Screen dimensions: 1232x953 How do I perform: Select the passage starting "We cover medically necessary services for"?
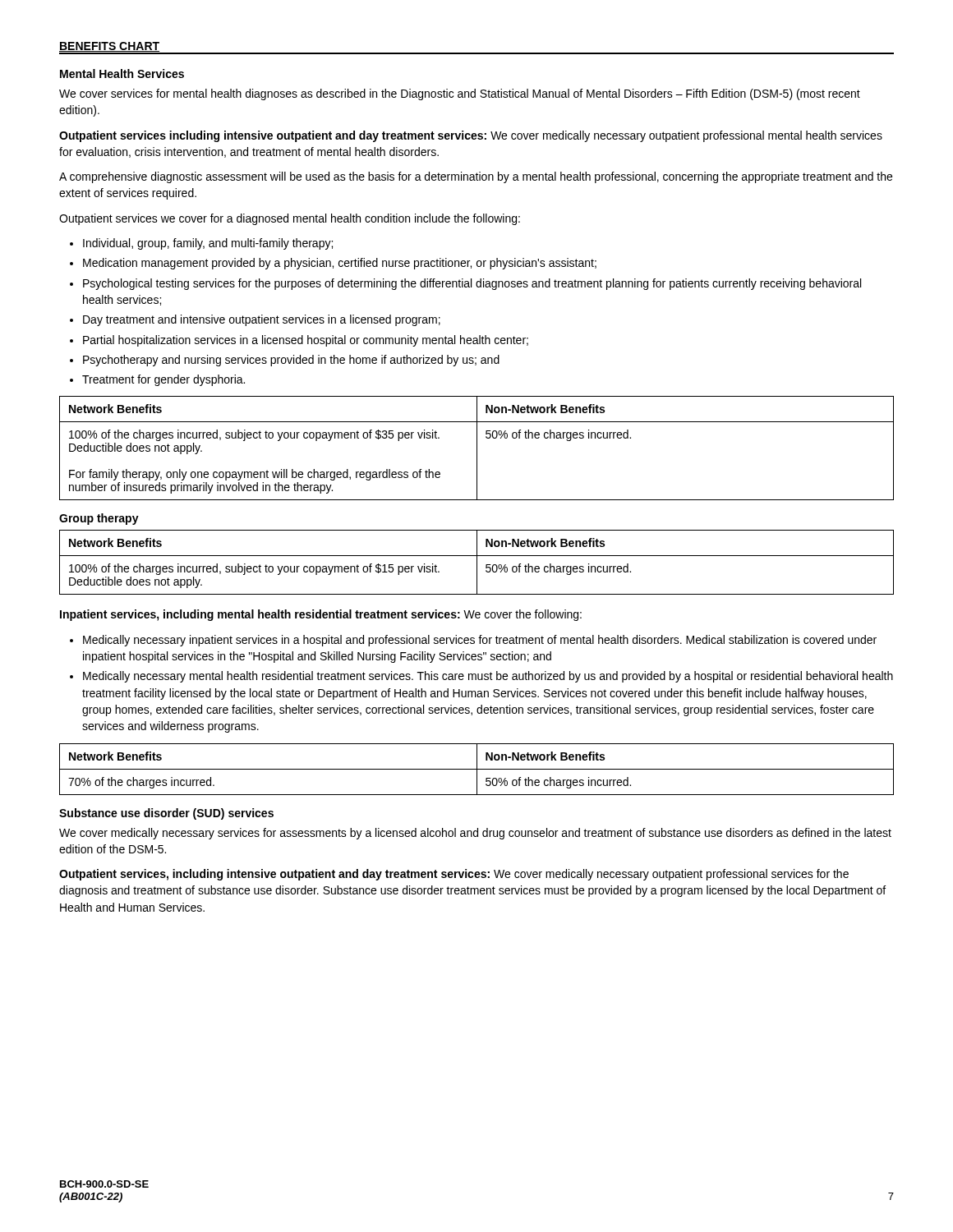pyautogui.click(x=475, y=841)
